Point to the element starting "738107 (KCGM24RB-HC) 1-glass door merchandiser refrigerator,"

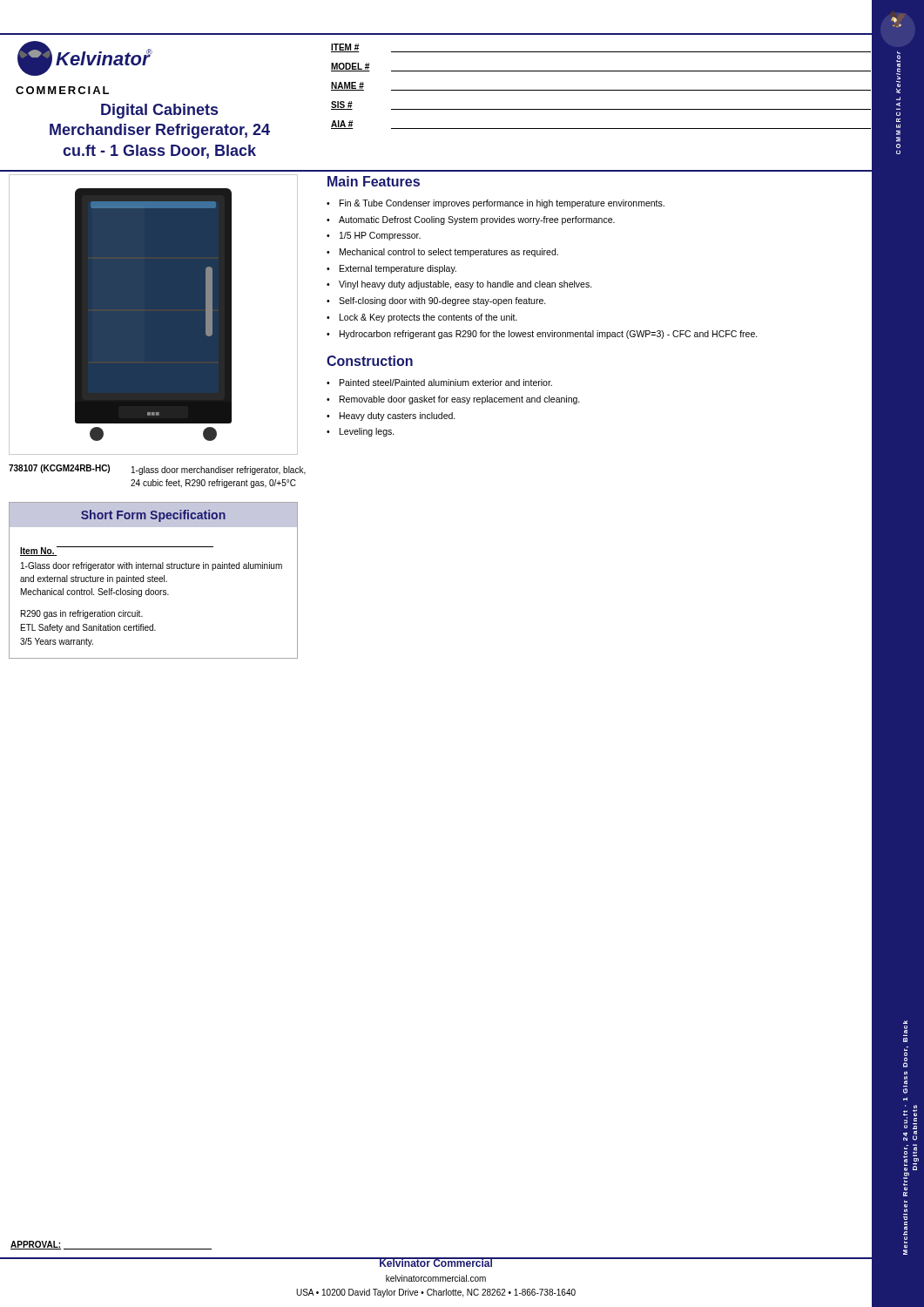click(x=159, y=477)
